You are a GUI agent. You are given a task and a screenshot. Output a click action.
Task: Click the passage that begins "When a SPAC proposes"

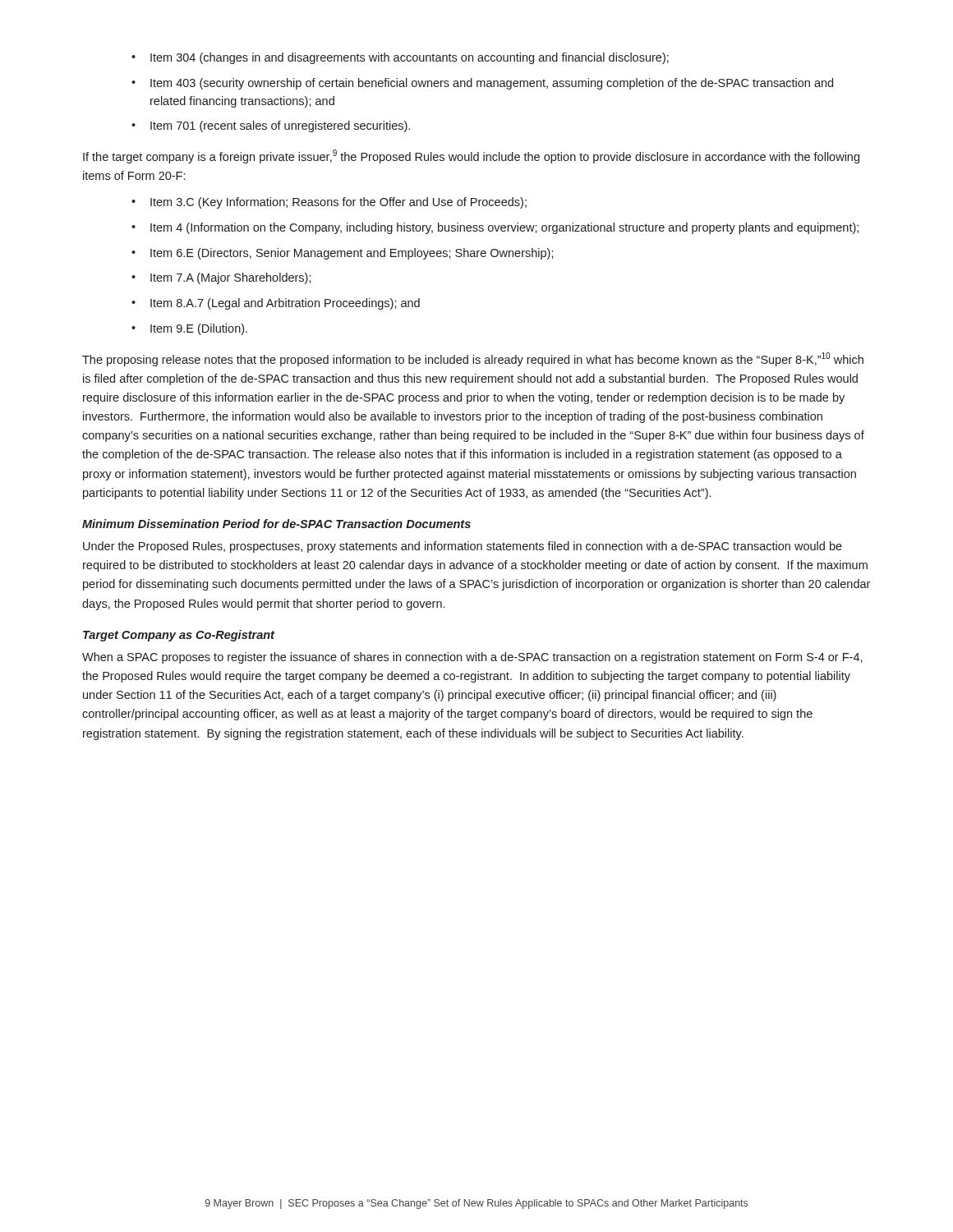[x=473, y=695]
